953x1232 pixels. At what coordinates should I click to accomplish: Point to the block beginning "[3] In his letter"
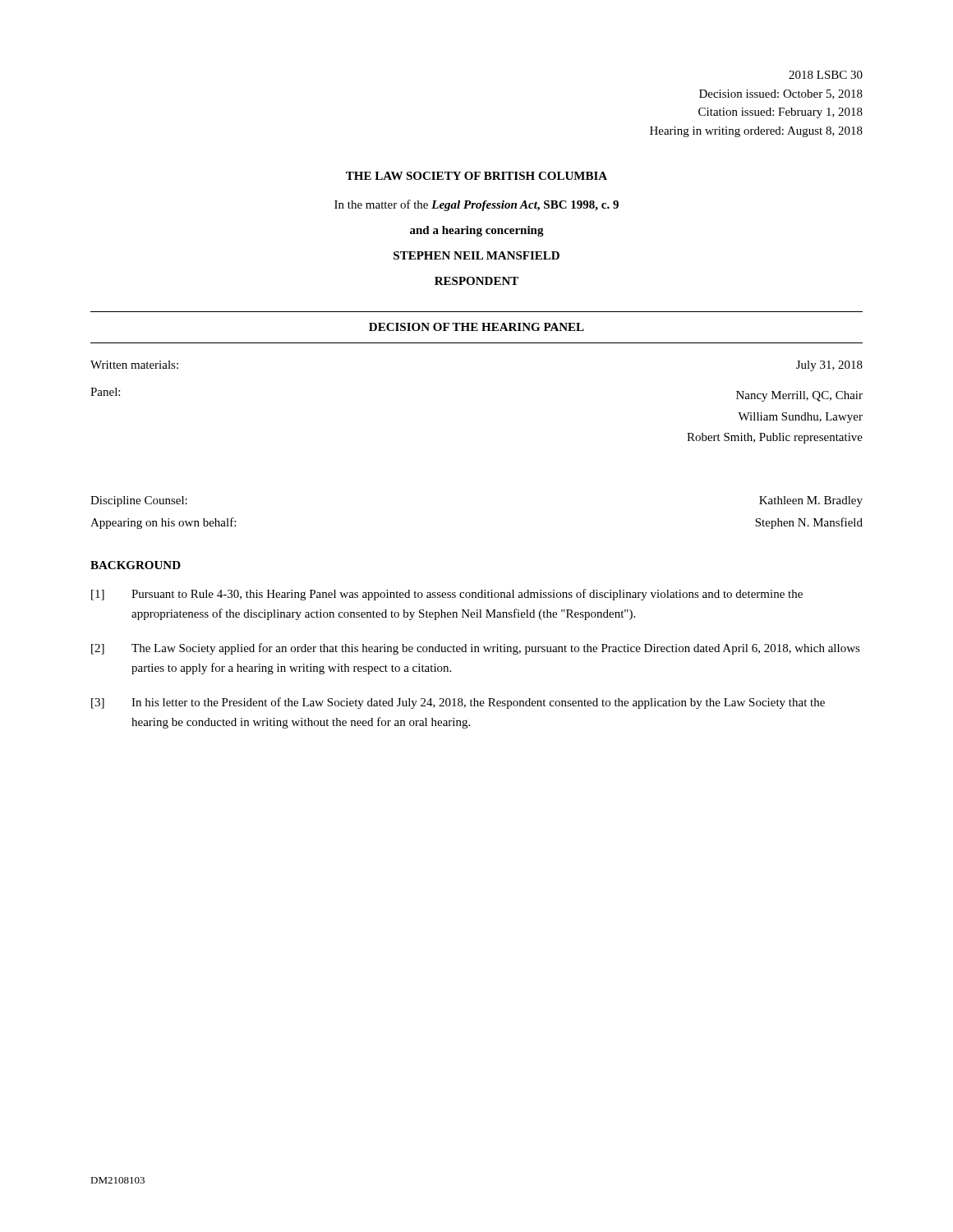click(476, 712)
